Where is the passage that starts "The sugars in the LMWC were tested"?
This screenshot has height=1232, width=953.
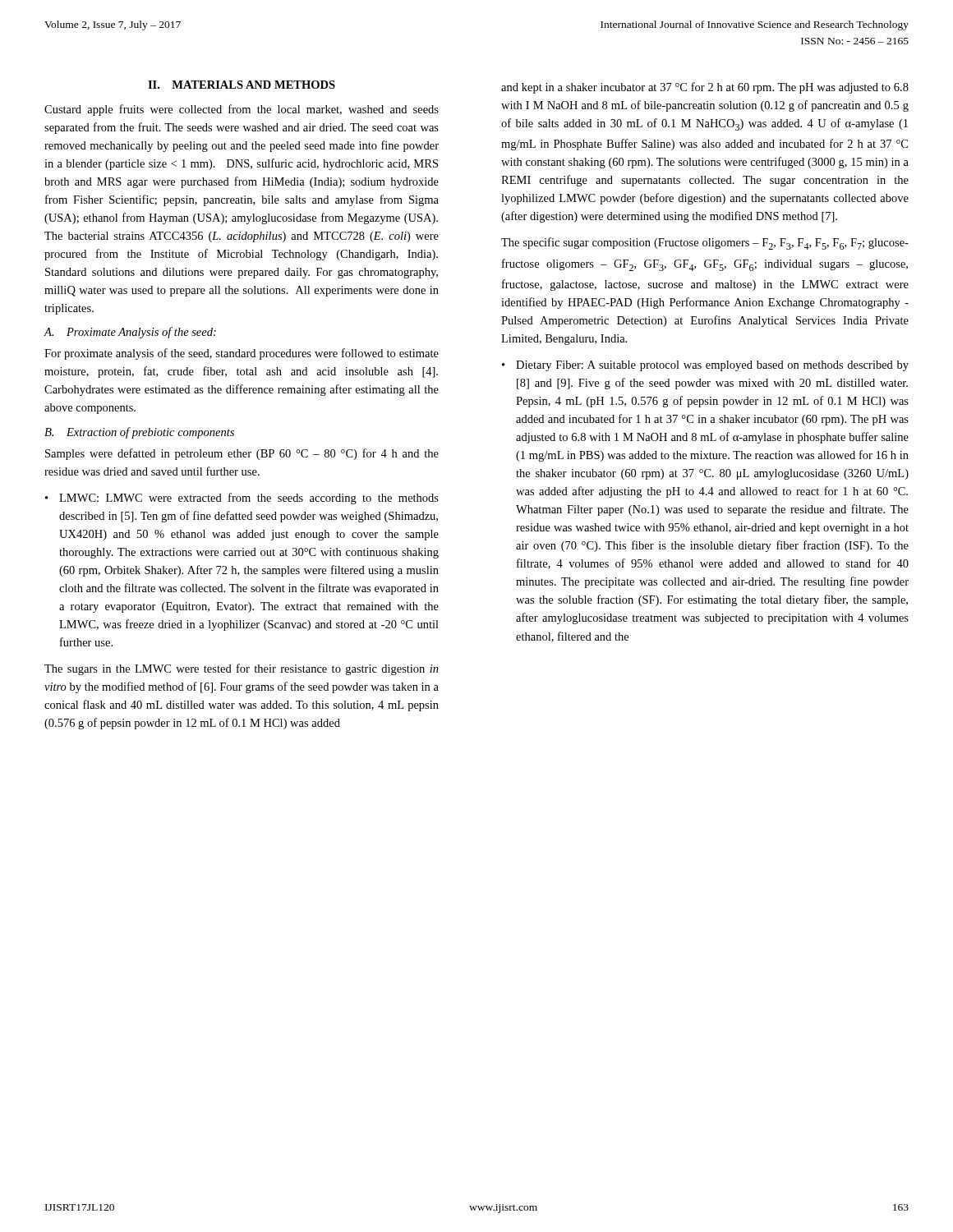242,696
